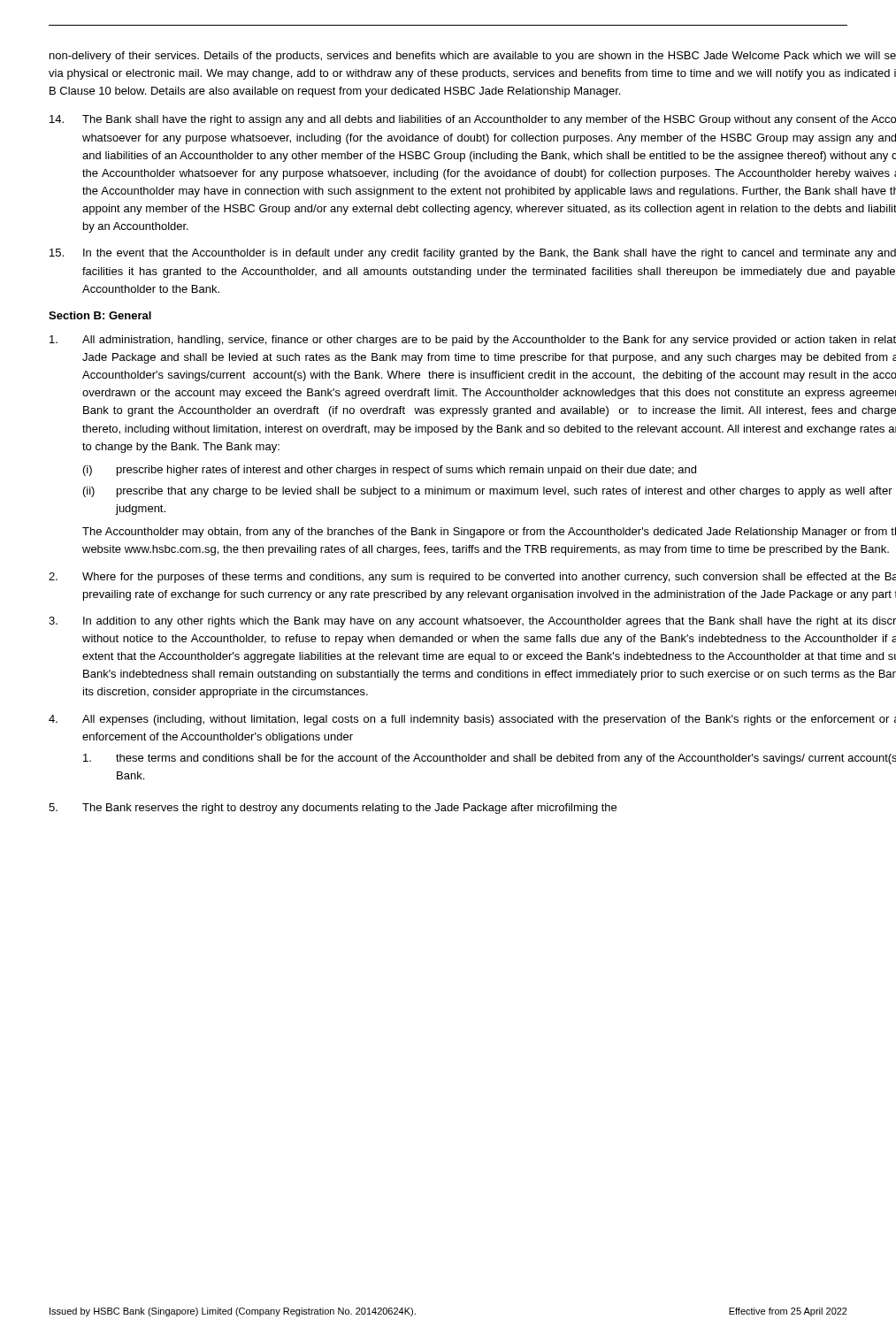Click on the list item that reads "3. In addition to any other rights which"

click(472, 657)
